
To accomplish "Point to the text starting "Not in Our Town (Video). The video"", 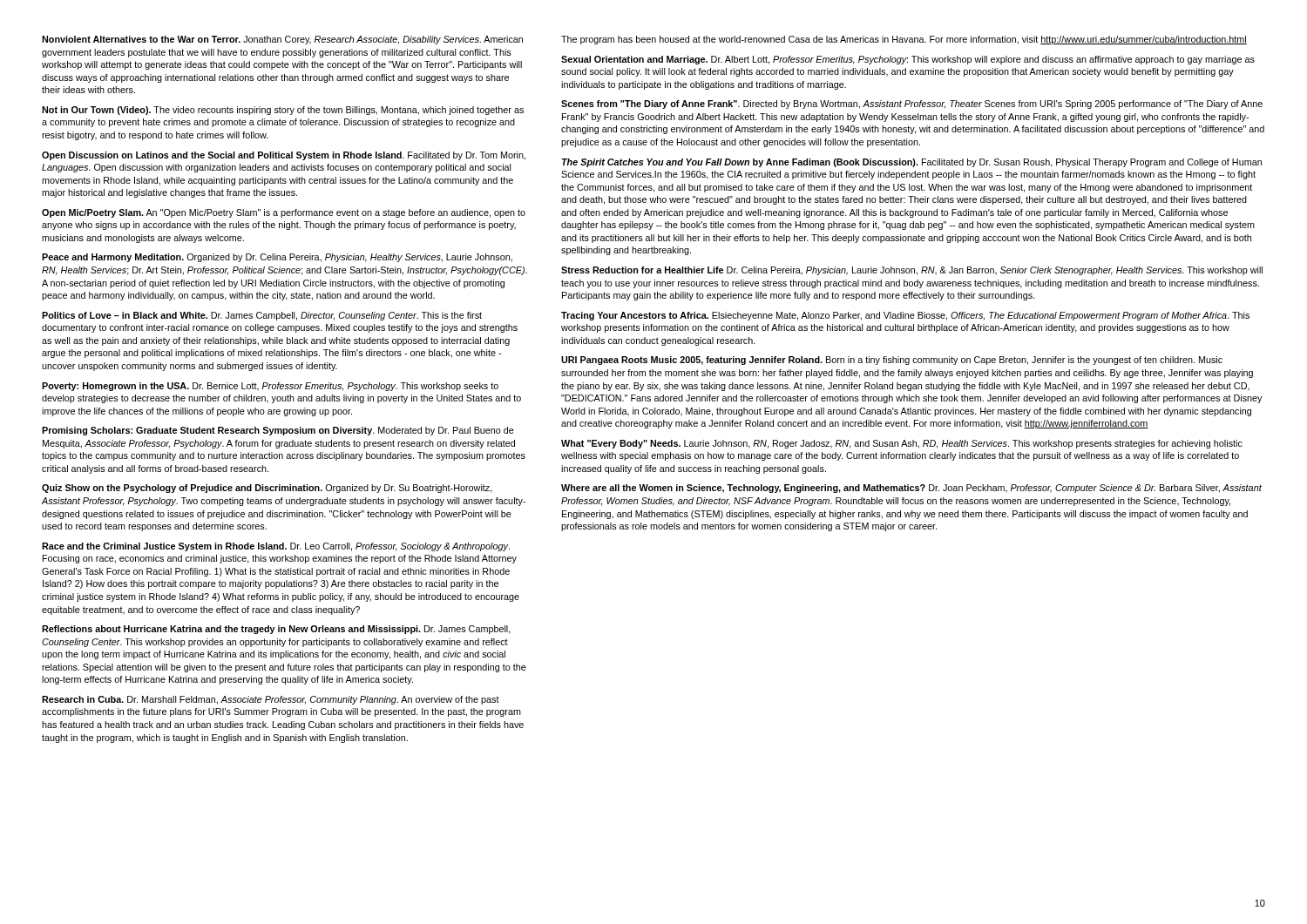I will coord(283,122).
